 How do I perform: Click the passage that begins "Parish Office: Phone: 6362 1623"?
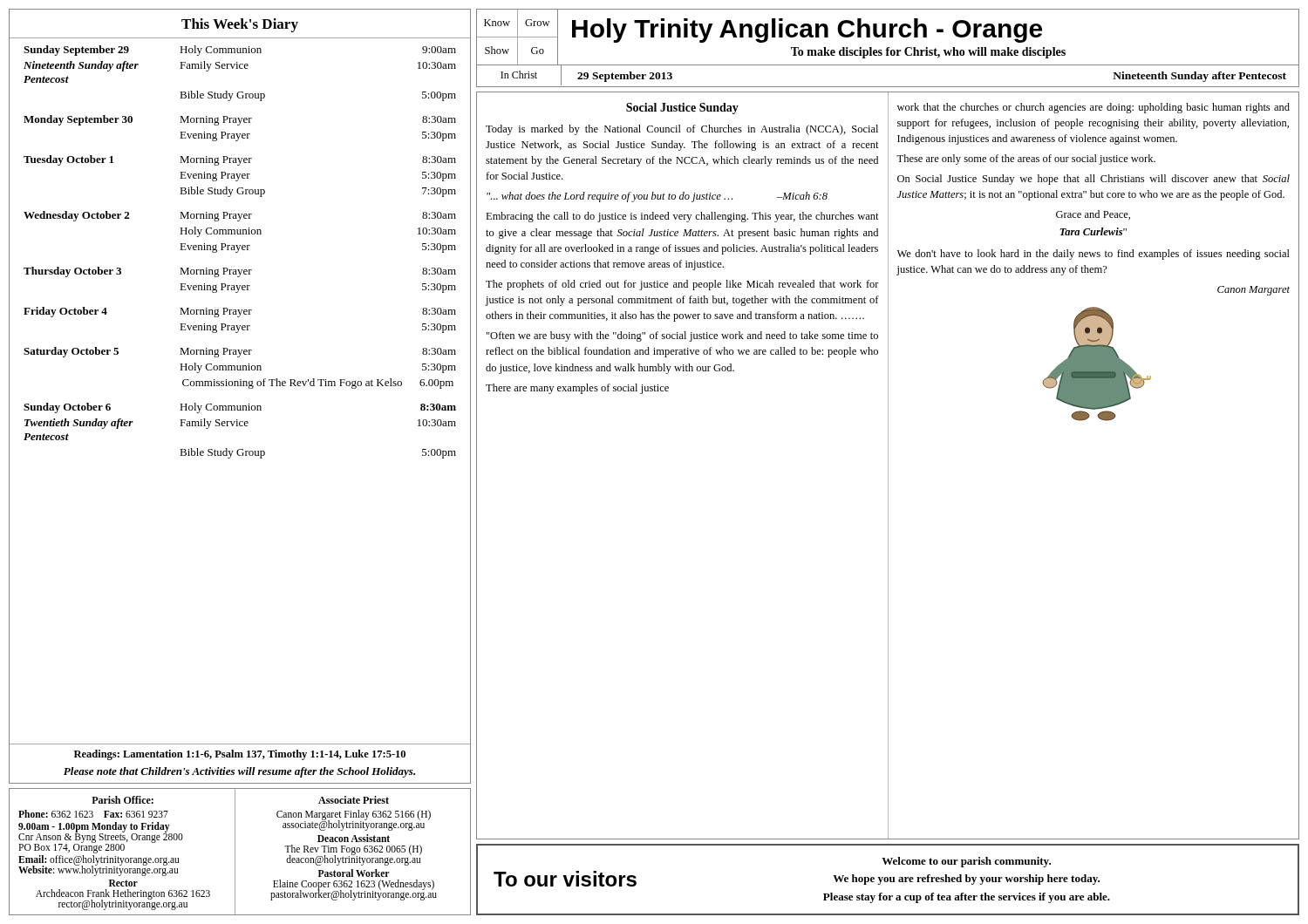[240, 852]
